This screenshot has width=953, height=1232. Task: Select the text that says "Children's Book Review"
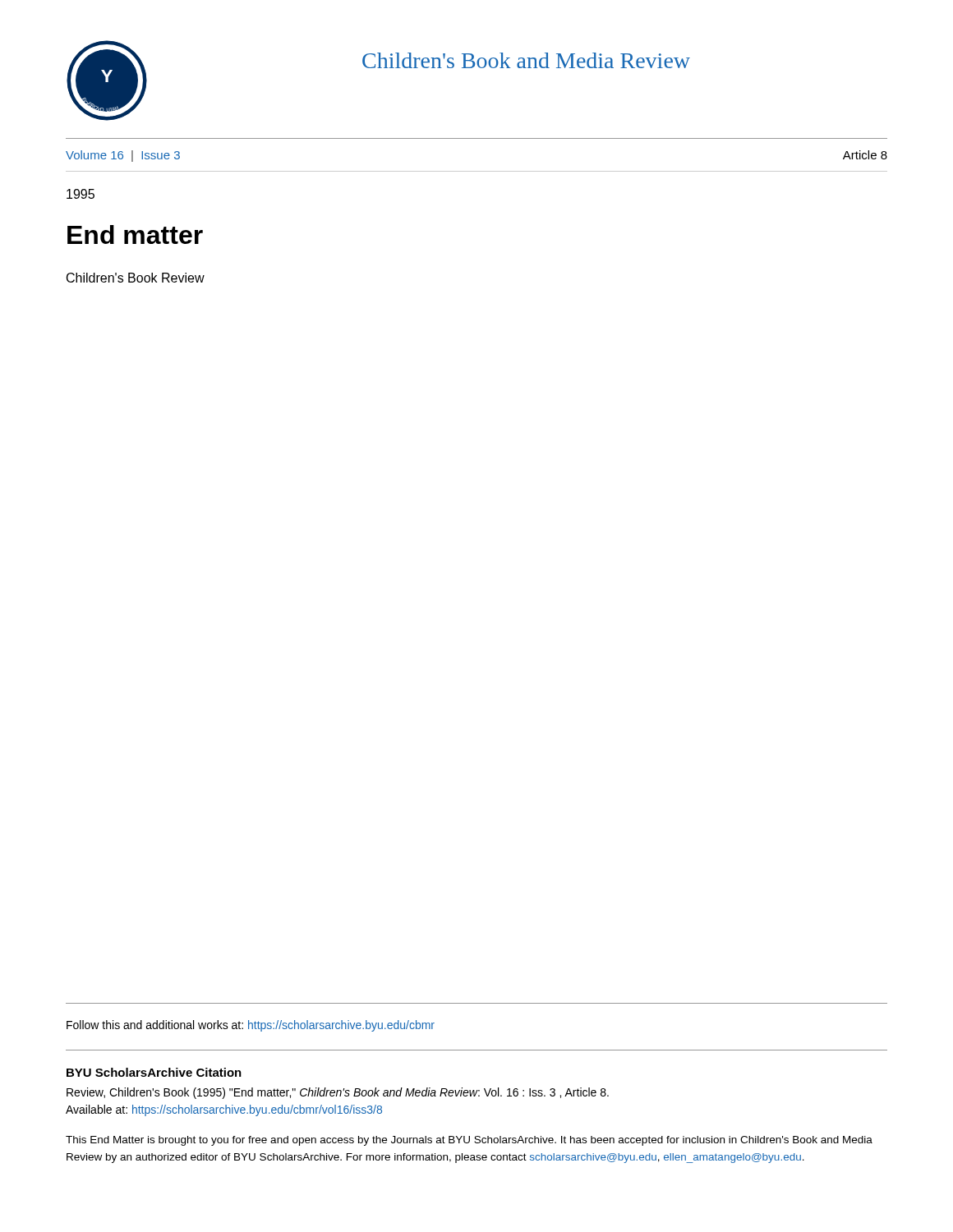click(x=135, y=278)
